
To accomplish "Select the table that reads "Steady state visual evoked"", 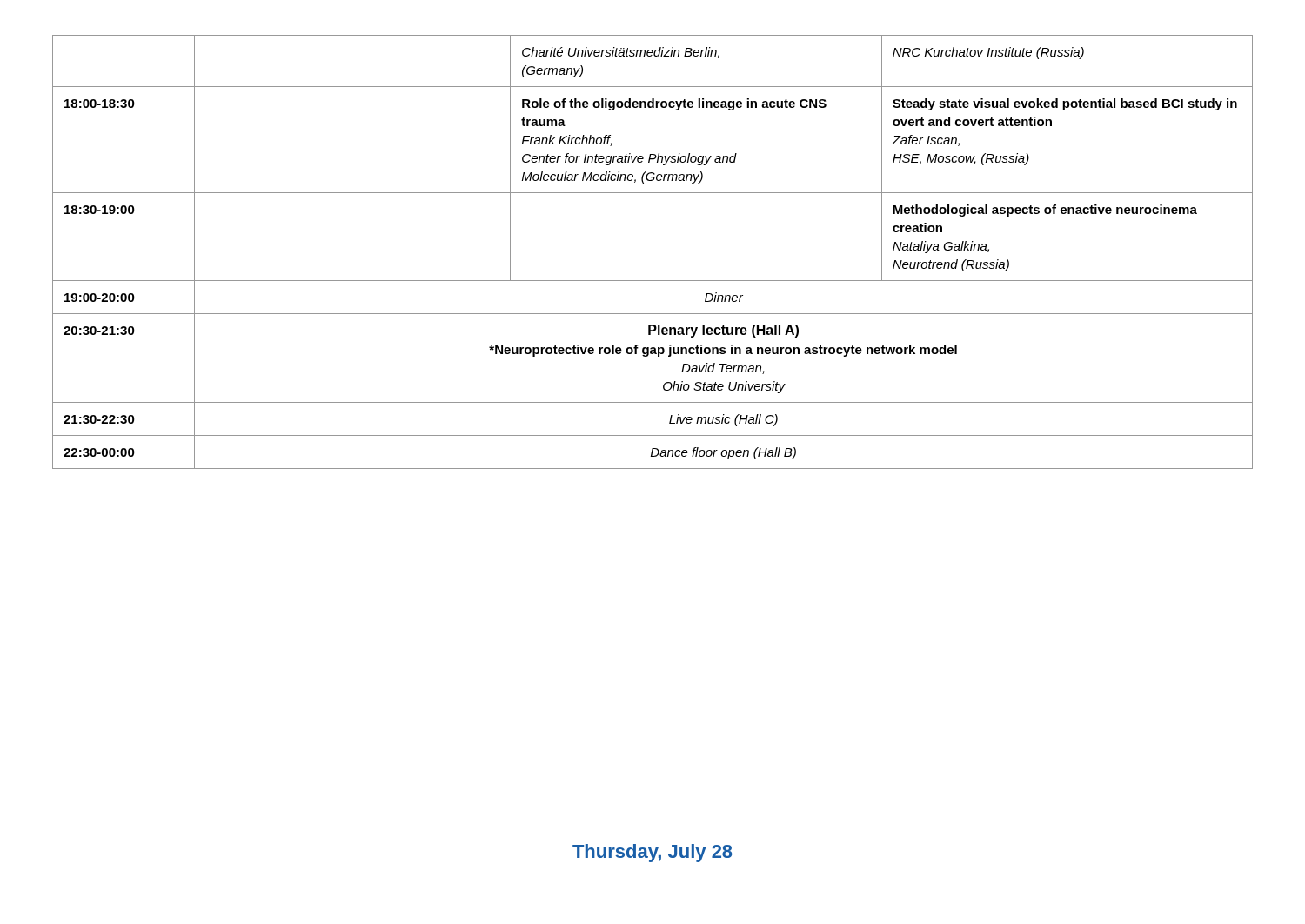I will [652, 252].
